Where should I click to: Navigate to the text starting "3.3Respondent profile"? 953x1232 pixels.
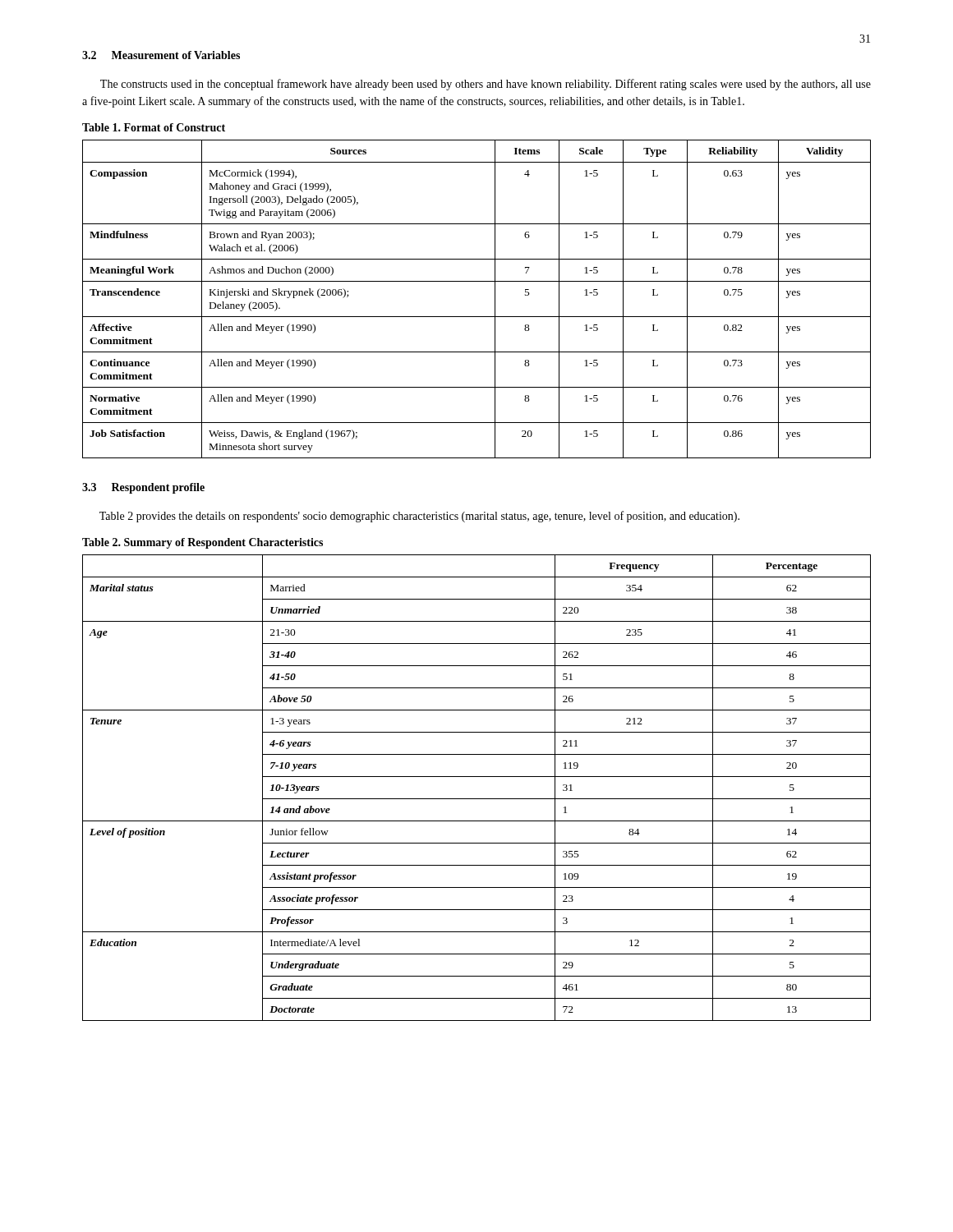tap(143, 488)
